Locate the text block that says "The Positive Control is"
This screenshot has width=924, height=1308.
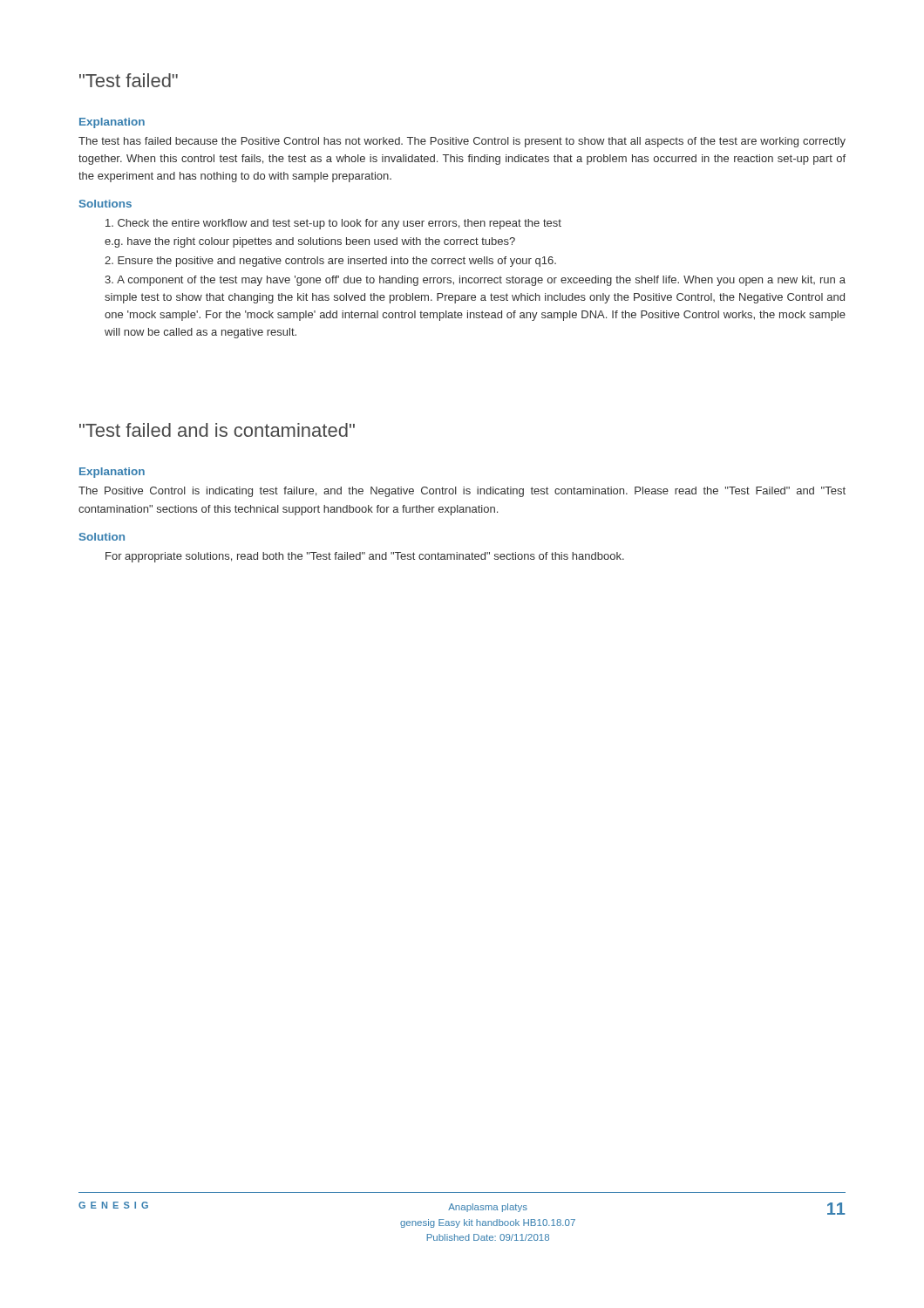pyautogui.click(x=462, y=500)
